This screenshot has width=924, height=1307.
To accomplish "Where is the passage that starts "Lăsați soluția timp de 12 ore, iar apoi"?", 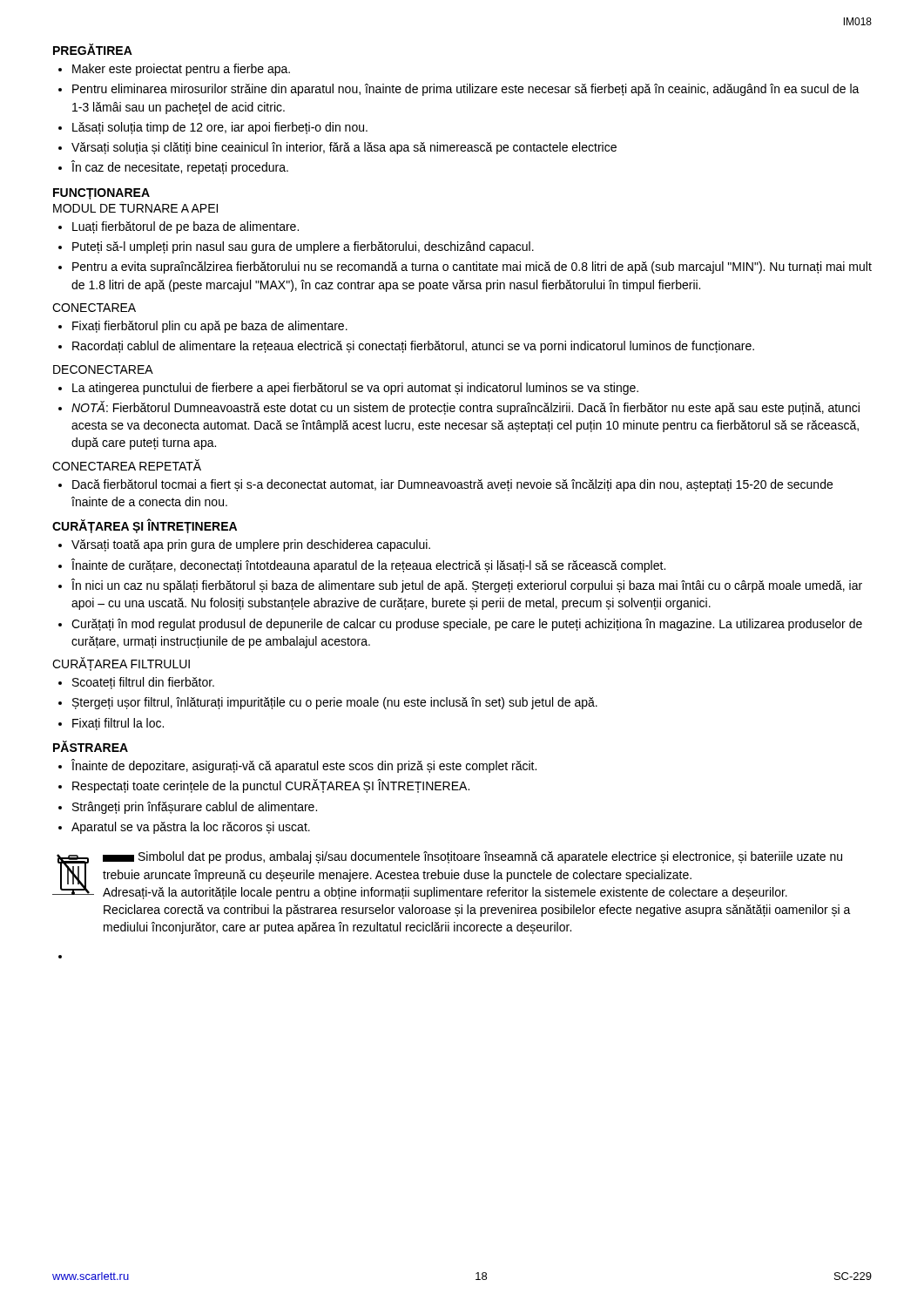I will point(220,127).
